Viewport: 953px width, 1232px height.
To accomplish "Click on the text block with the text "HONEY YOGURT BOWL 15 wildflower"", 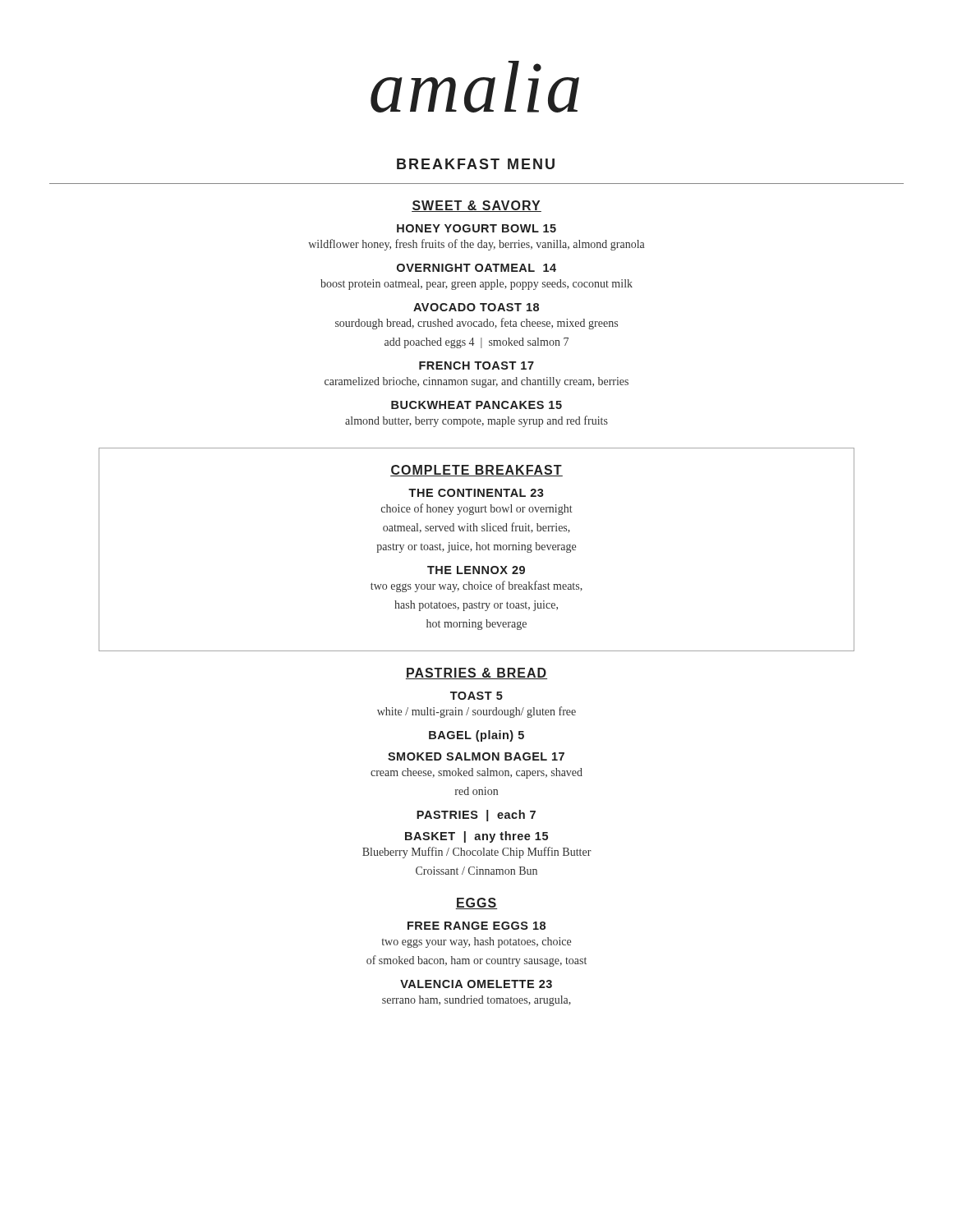I will [476, 237].
